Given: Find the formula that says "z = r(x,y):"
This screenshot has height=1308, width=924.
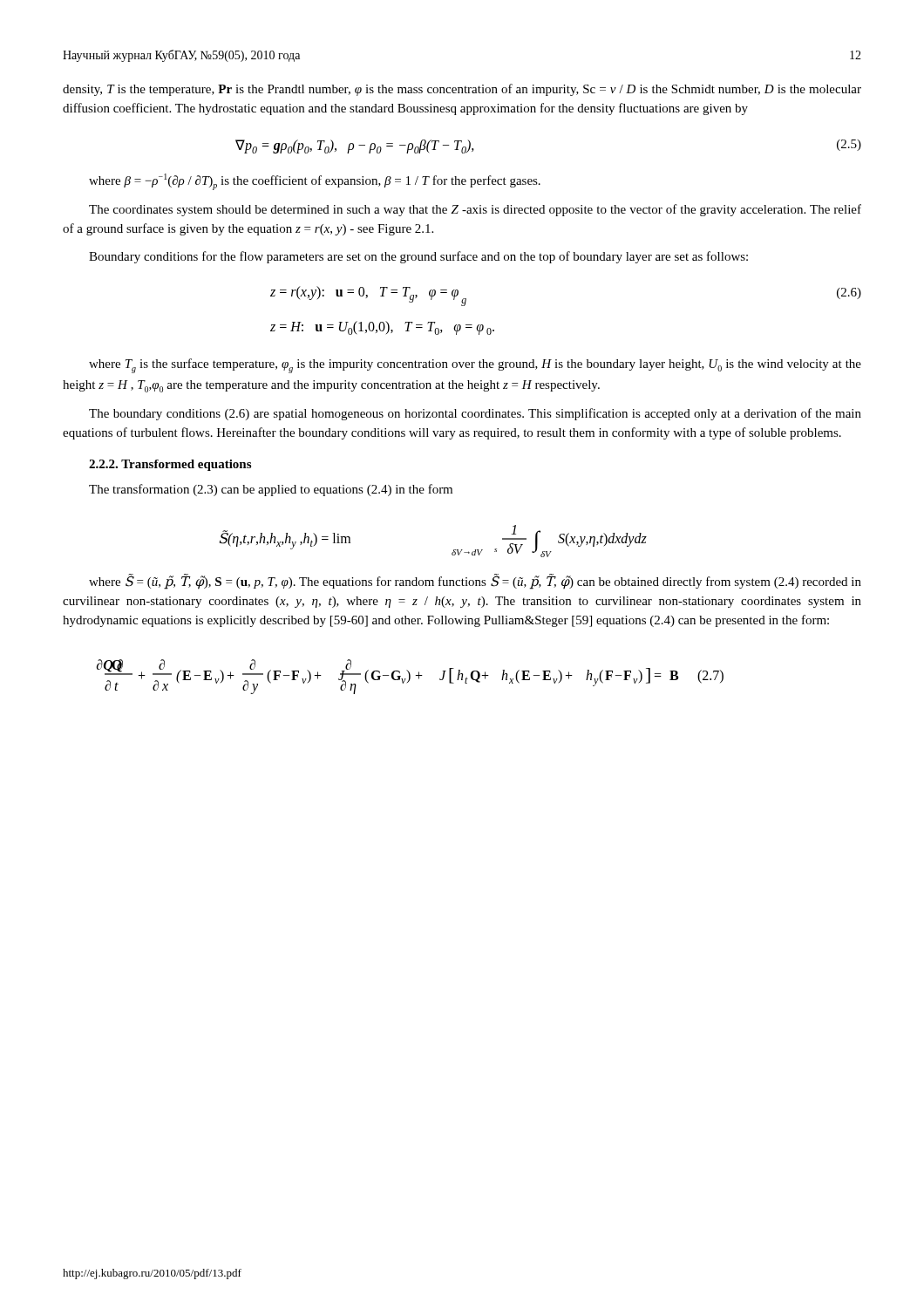Looking at the screenshot, I should [x=462, y=311].
